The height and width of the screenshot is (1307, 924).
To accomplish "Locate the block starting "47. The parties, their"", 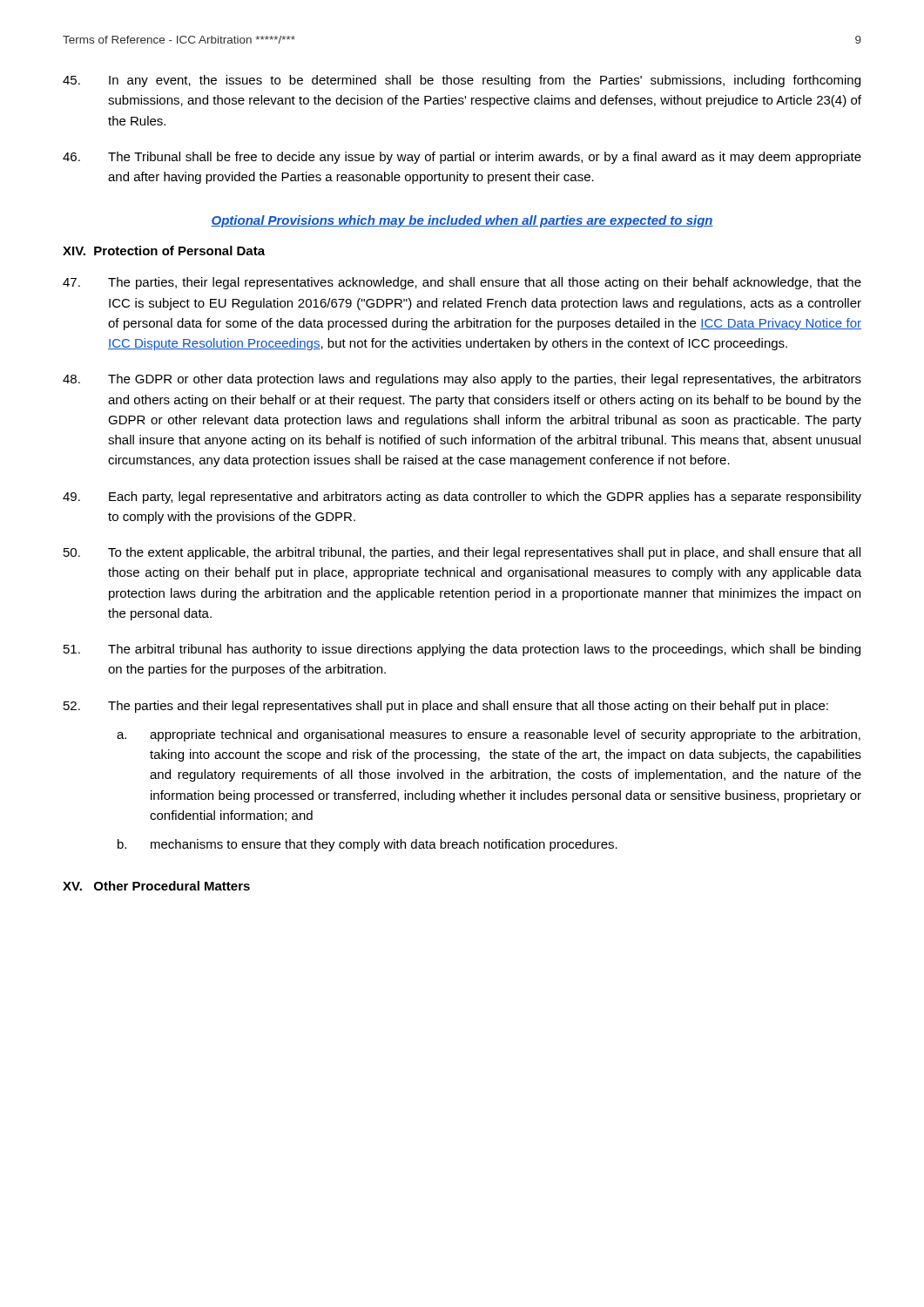I will point(462,313).
